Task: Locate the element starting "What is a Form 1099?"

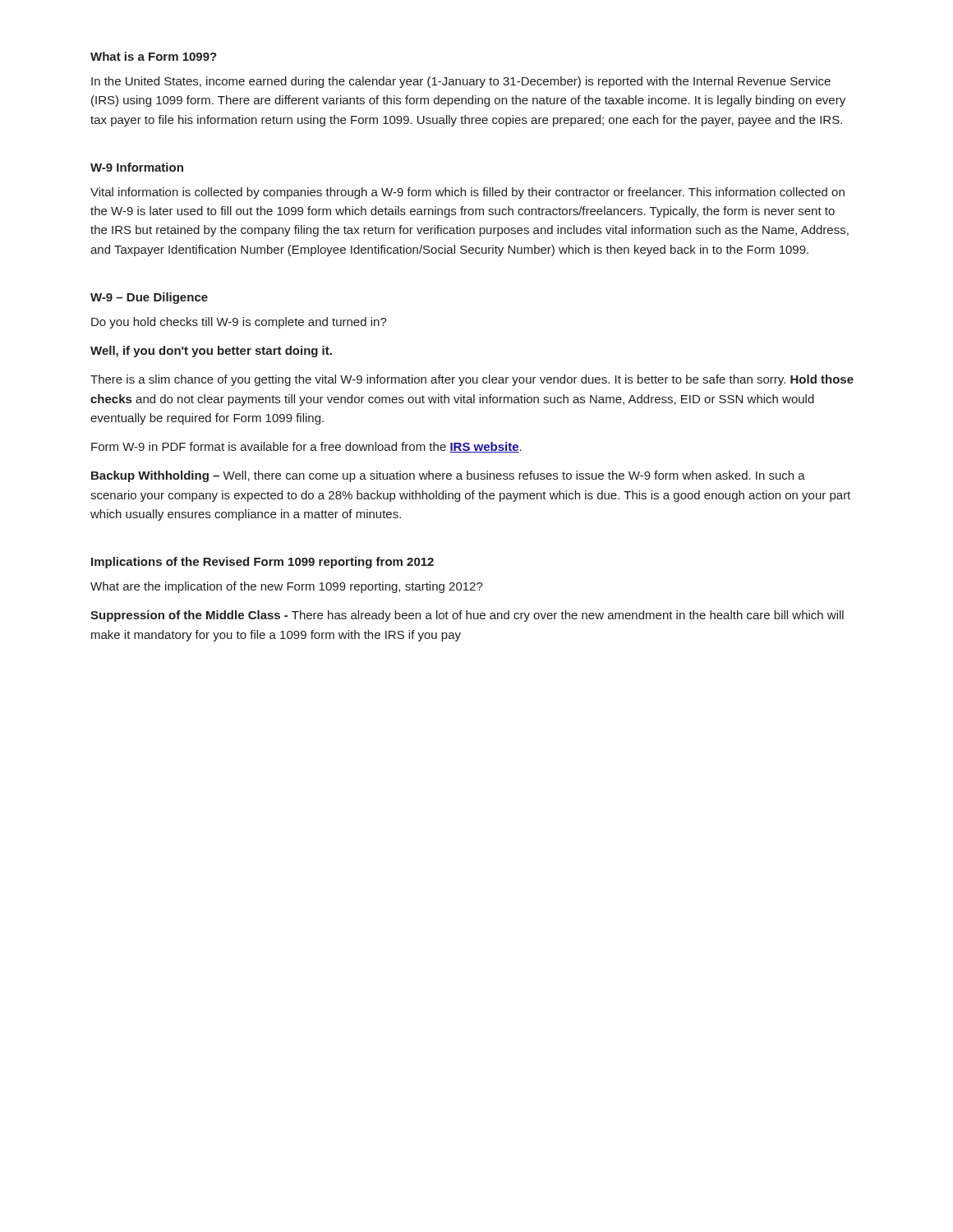Action: click(x=154, y=56)
